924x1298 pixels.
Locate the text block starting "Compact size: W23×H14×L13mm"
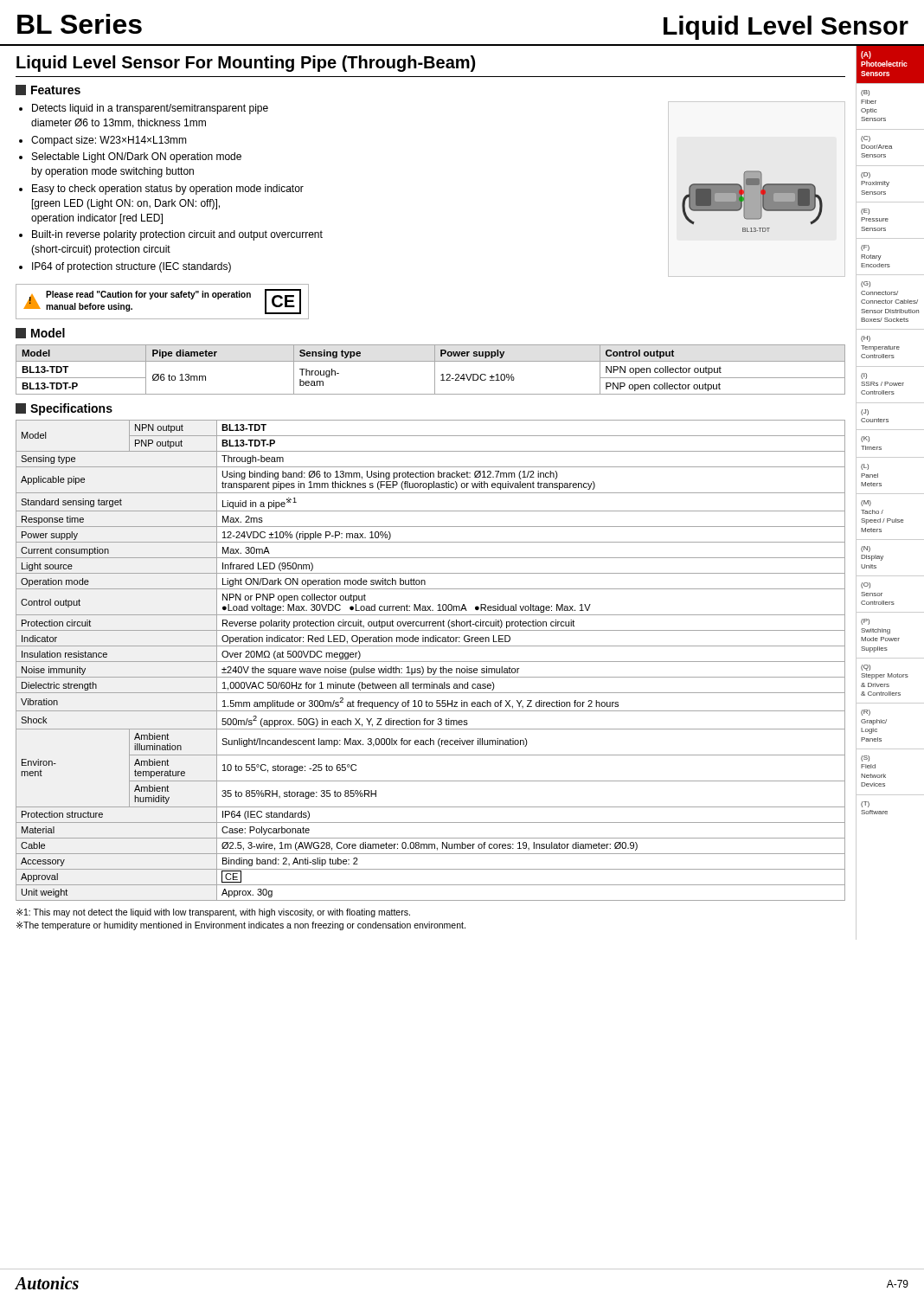point(109,140)
